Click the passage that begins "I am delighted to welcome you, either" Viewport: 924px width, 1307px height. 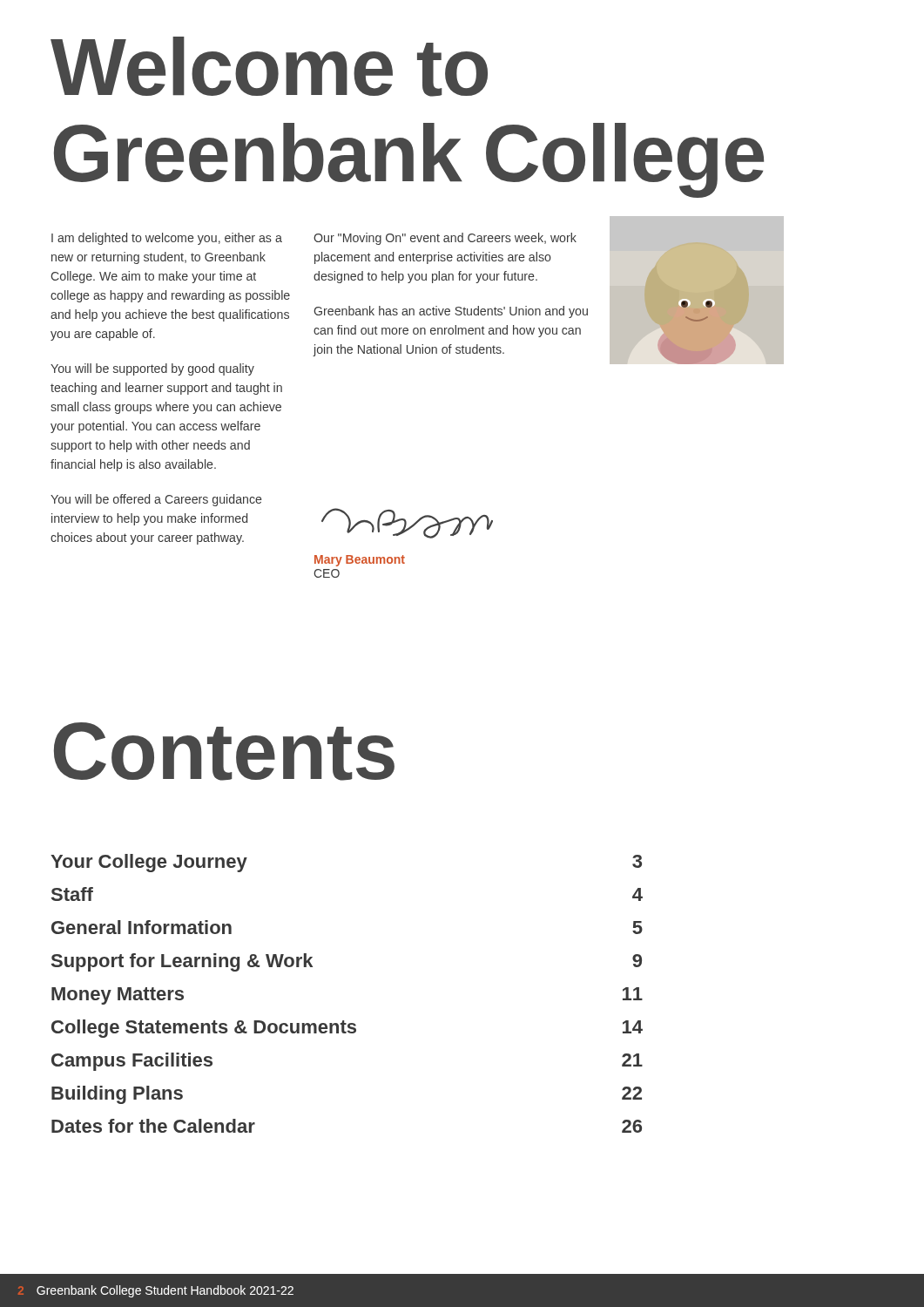click(172, 388)
